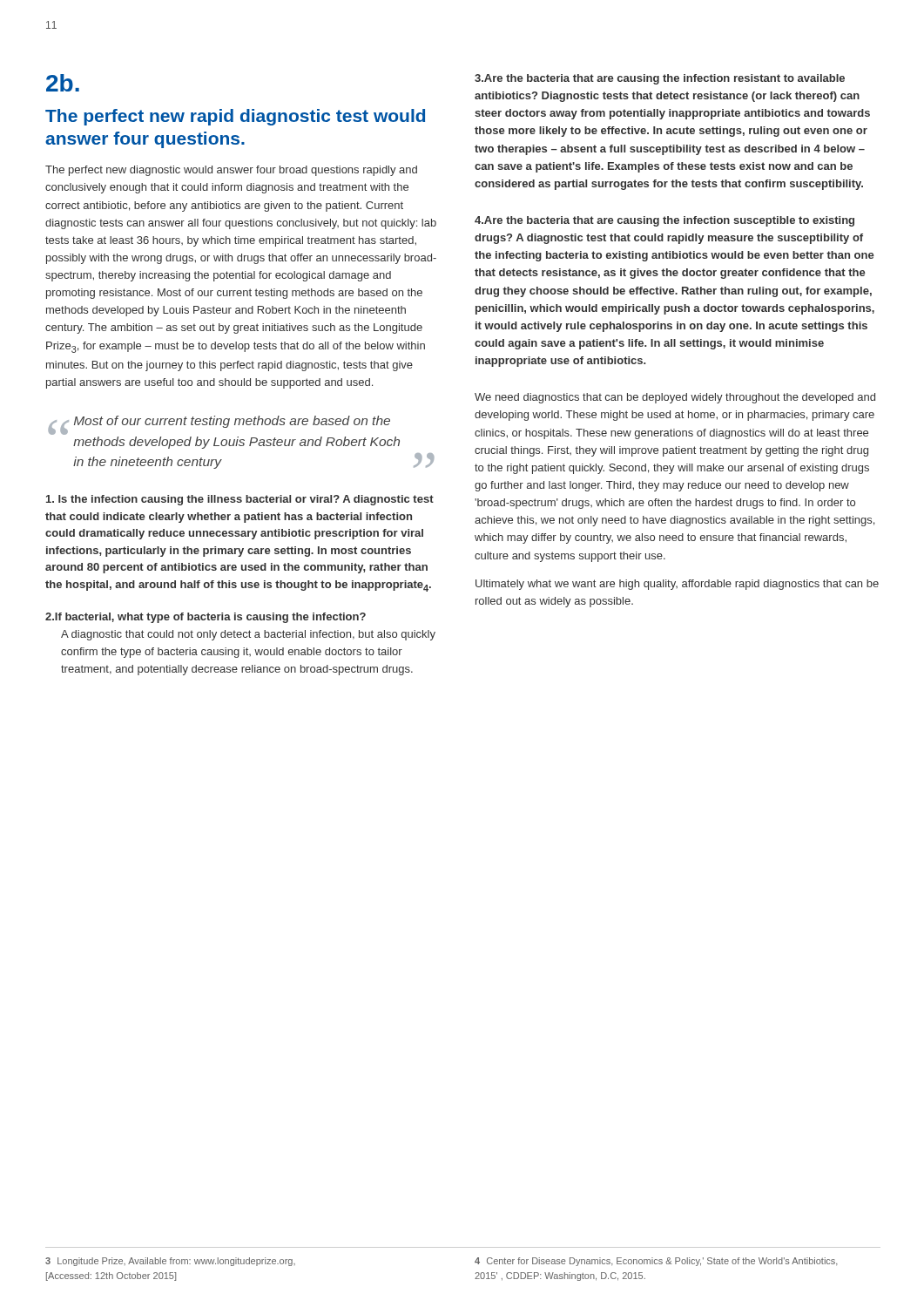Point to the block beginning "Ultimately what we want are high quality,"

677,592
